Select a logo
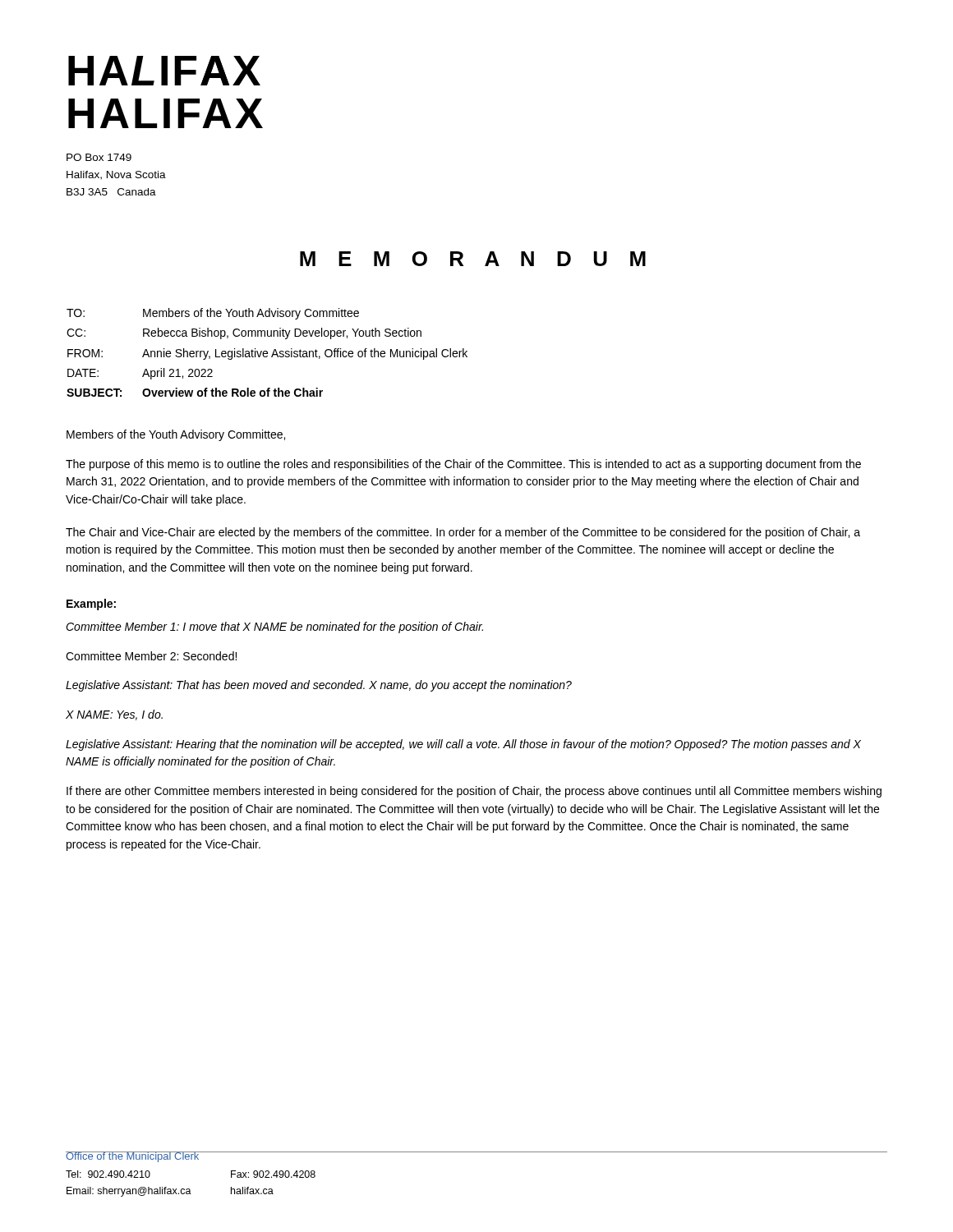This screenshot has height=1232, width=953. 476,92
